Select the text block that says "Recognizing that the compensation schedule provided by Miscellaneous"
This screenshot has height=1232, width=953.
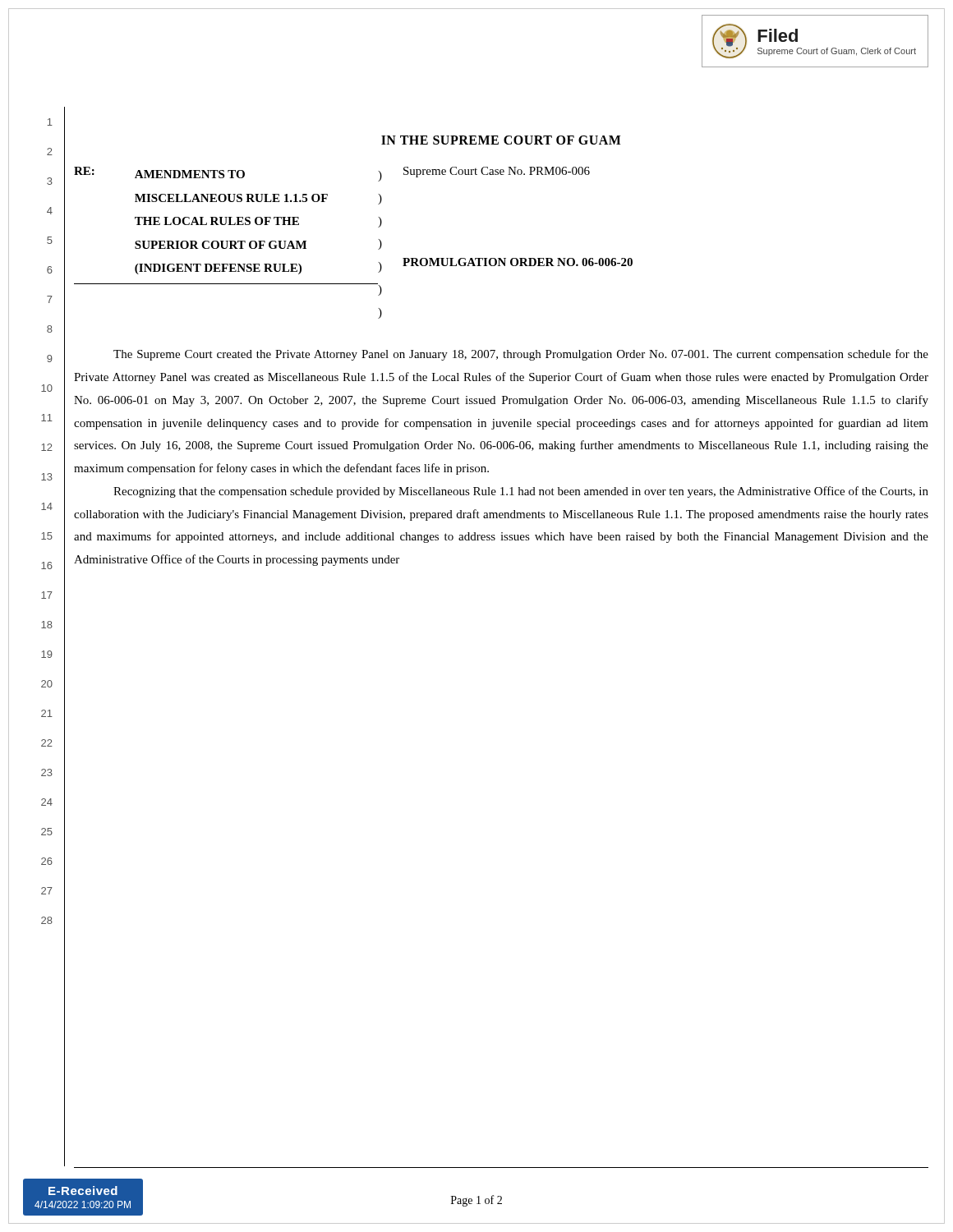(501, 525)
